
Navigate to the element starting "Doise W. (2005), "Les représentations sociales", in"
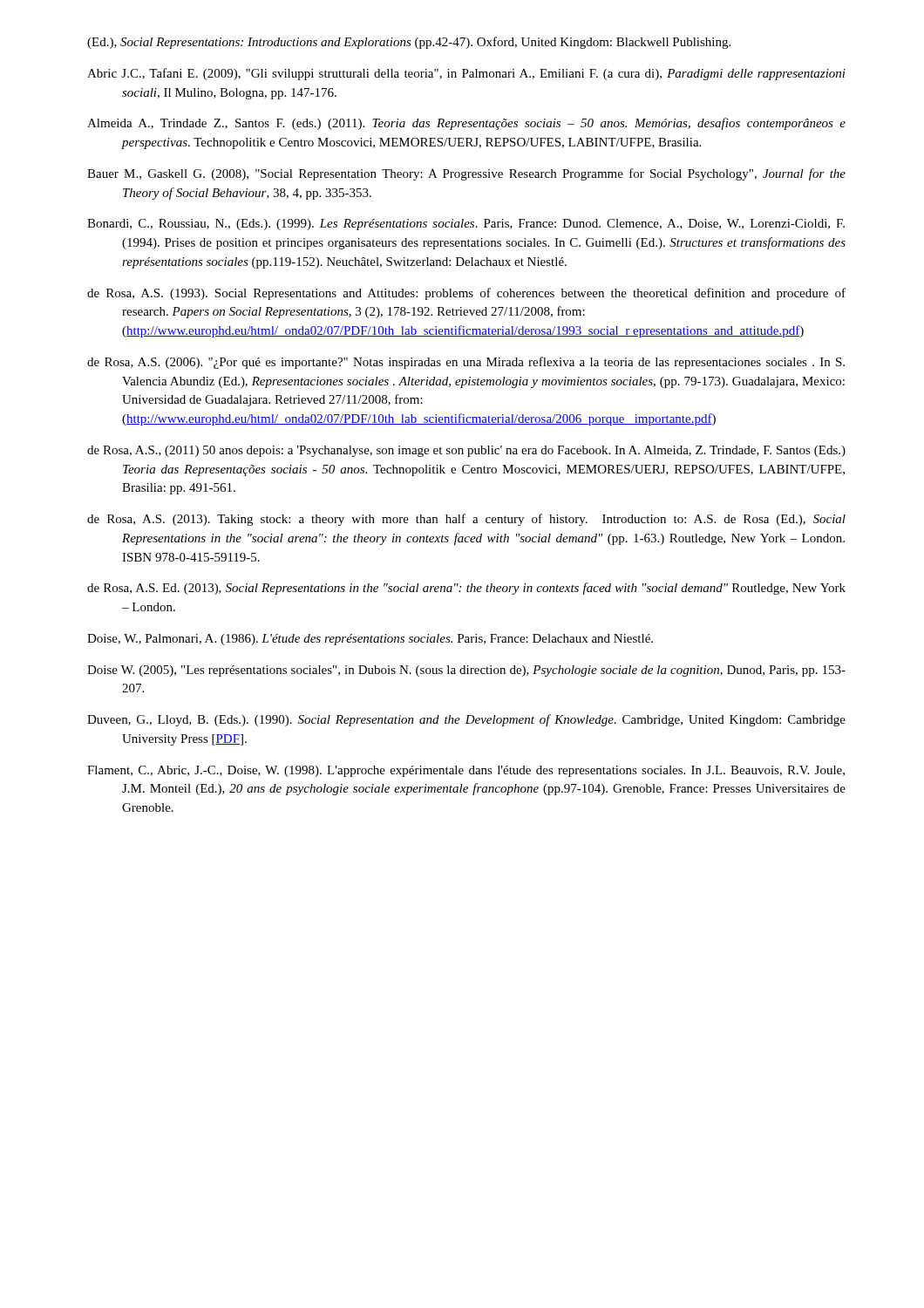coord(466,679)
